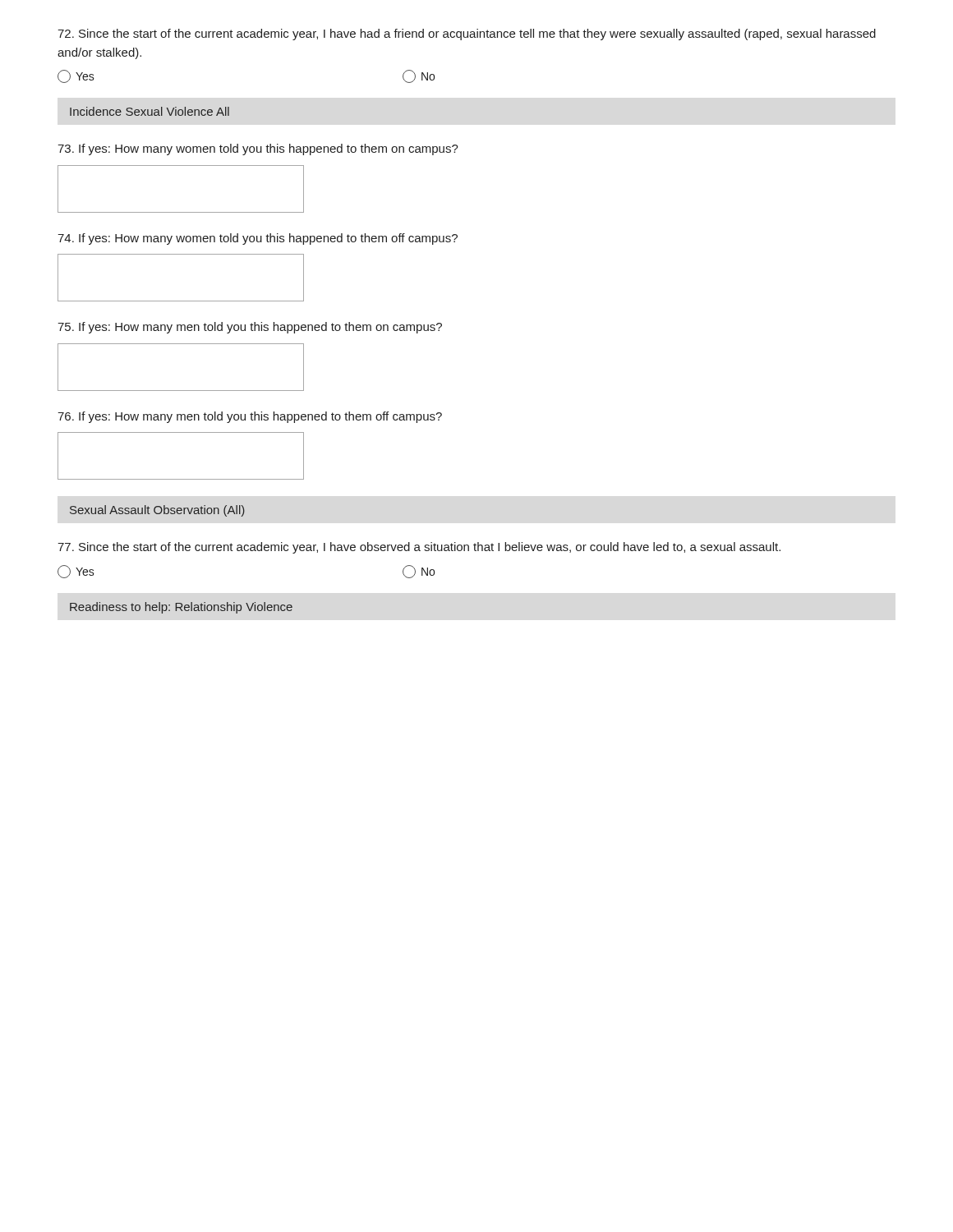Click on the section header containing "Incidence Sexual Violence All"
Screen dimensions: 1232x953
149,111
